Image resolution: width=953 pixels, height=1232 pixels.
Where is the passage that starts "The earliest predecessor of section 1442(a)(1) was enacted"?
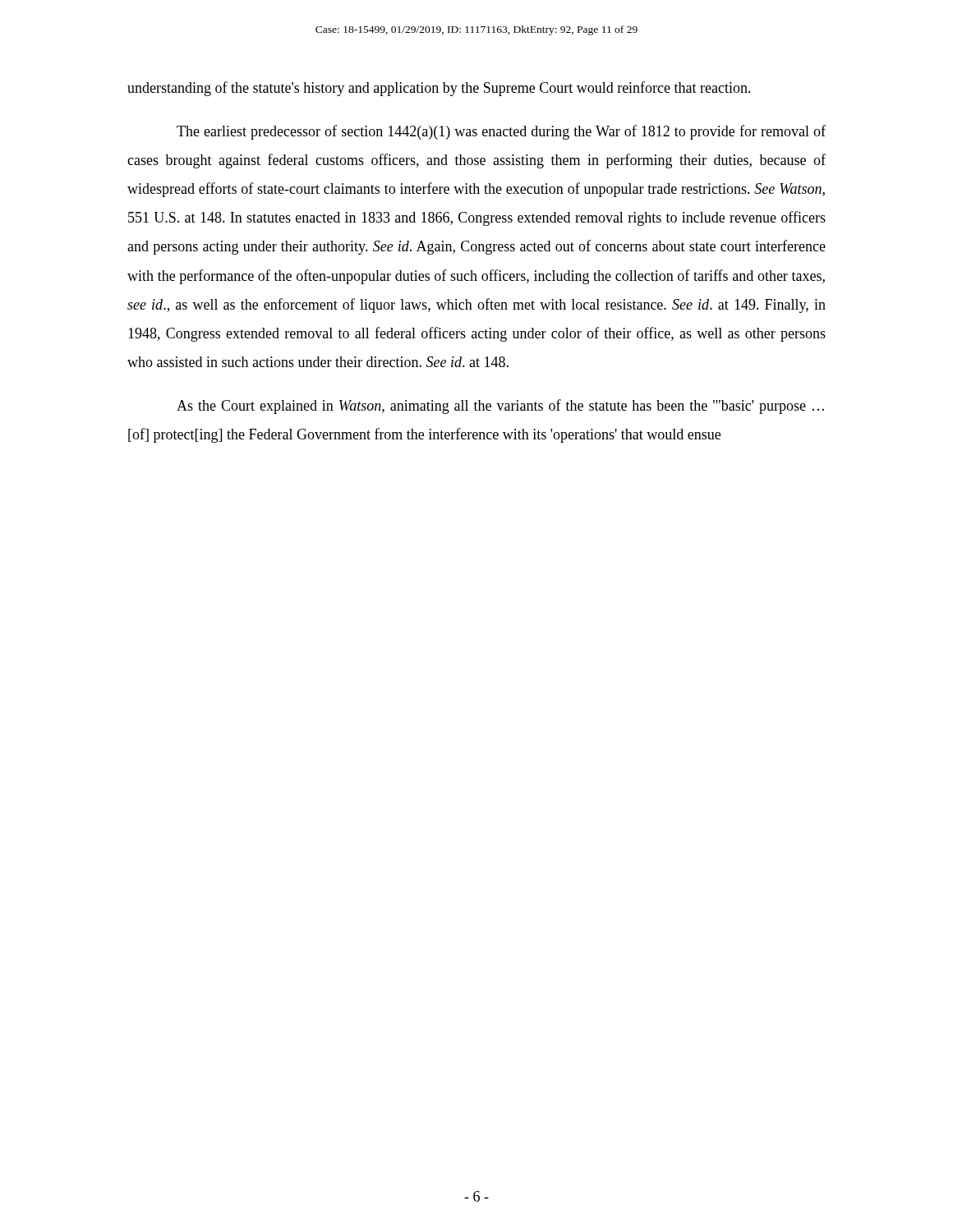476,247
